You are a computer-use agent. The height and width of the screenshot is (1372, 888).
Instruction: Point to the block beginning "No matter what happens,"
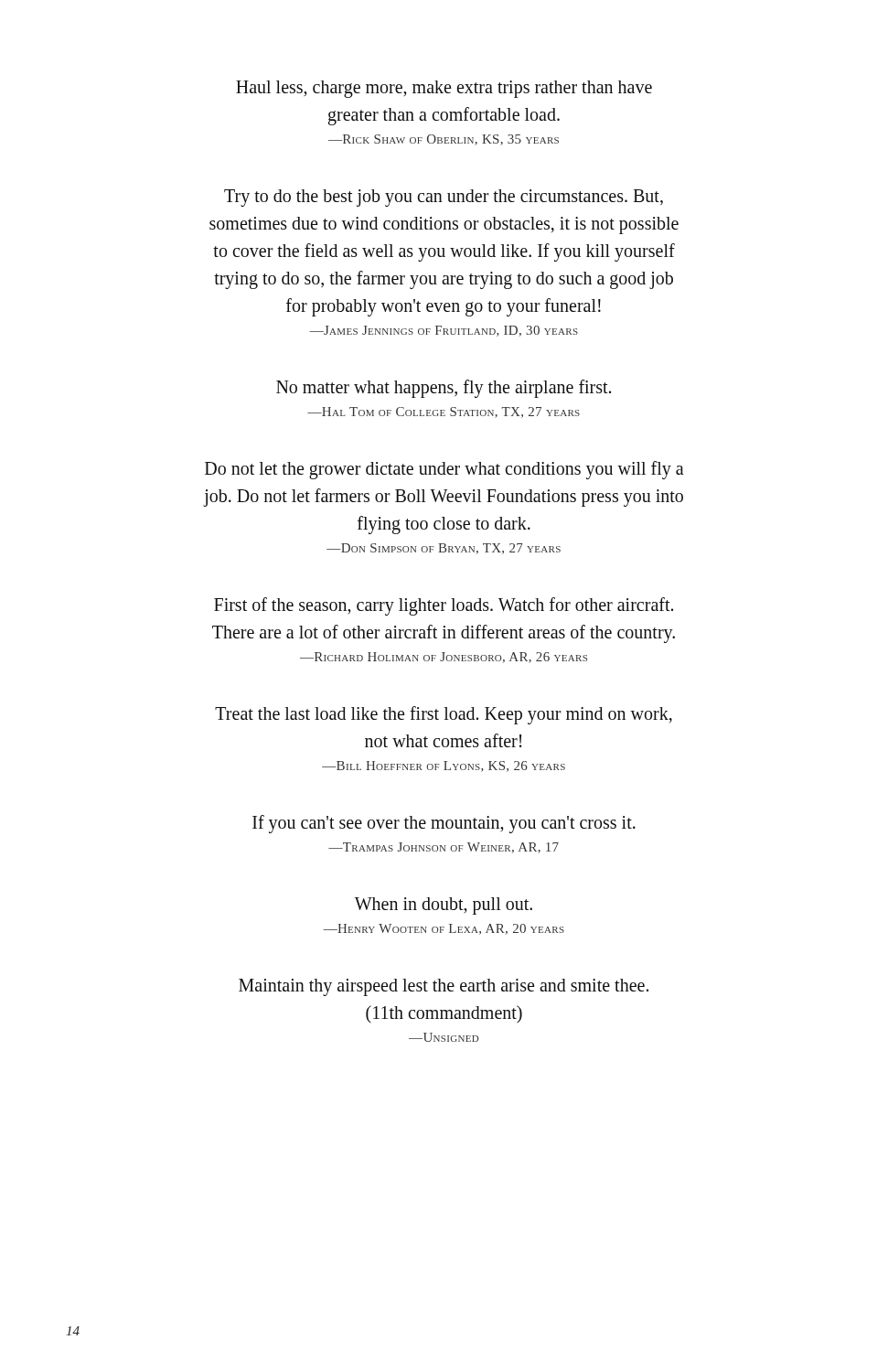pyautogui.click(x=444, y=397)
